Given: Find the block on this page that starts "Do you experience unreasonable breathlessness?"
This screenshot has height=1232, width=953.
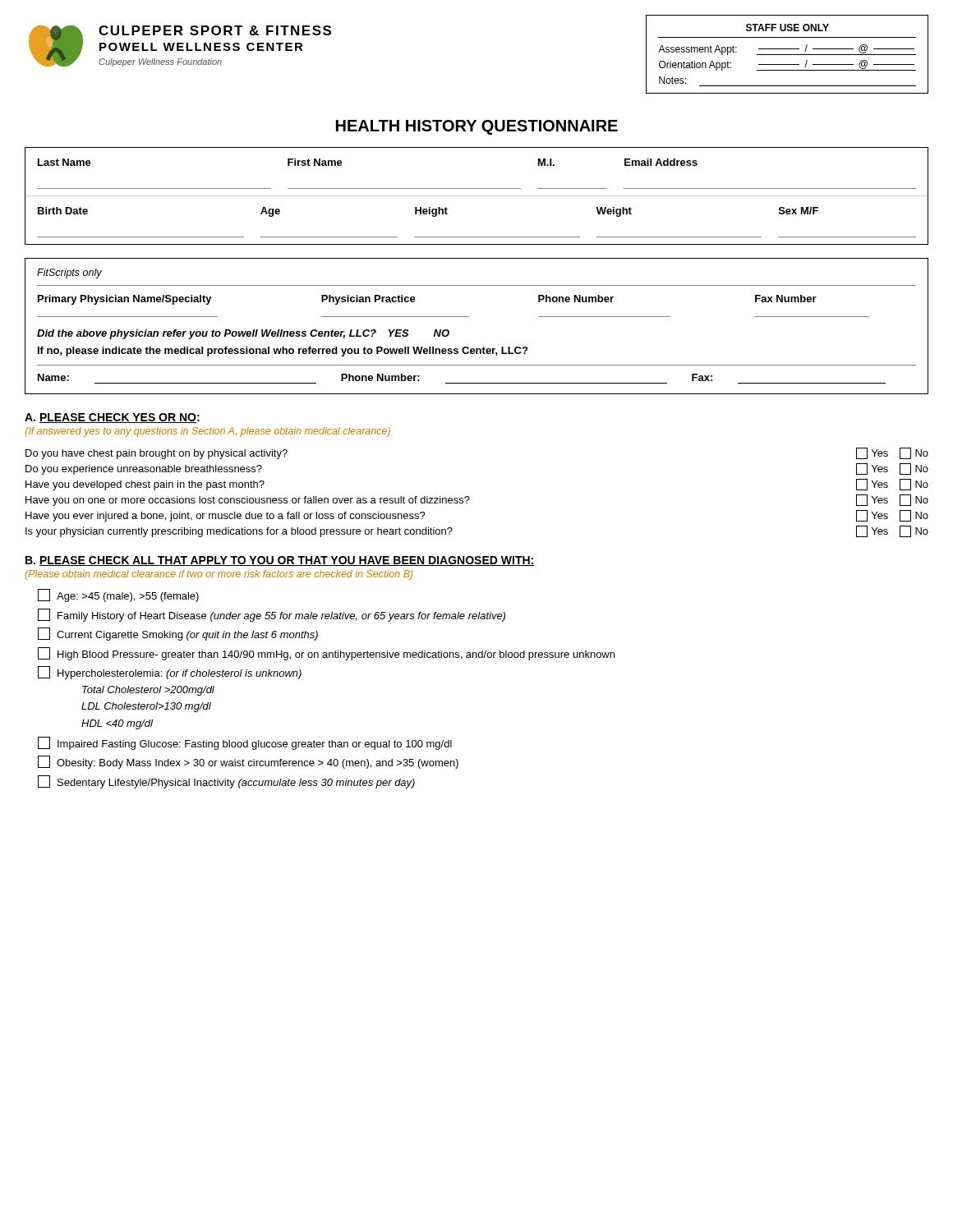Looking at the screenshot, I should click(139, 469).
